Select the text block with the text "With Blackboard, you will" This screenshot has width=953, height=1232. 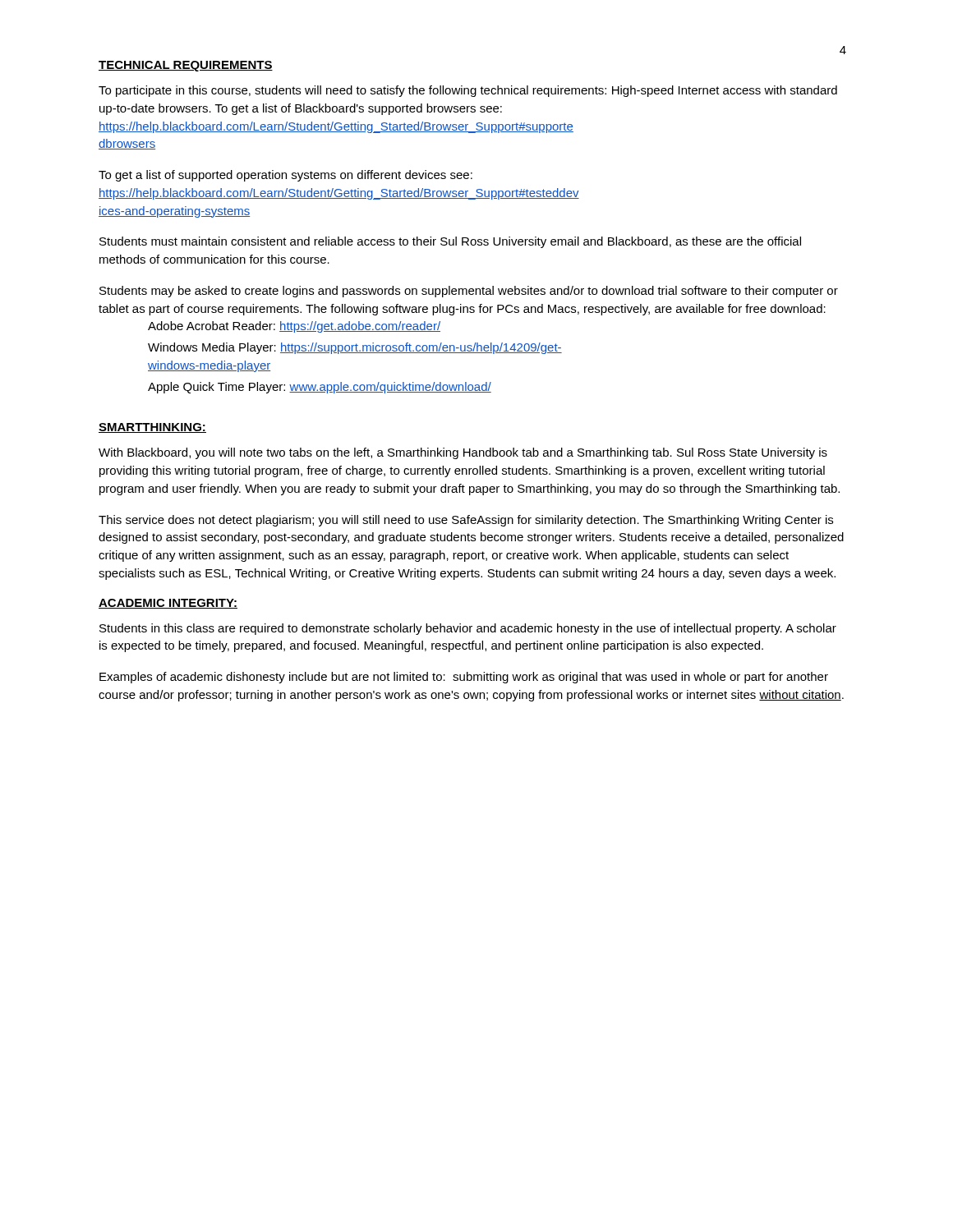[470, 470]
